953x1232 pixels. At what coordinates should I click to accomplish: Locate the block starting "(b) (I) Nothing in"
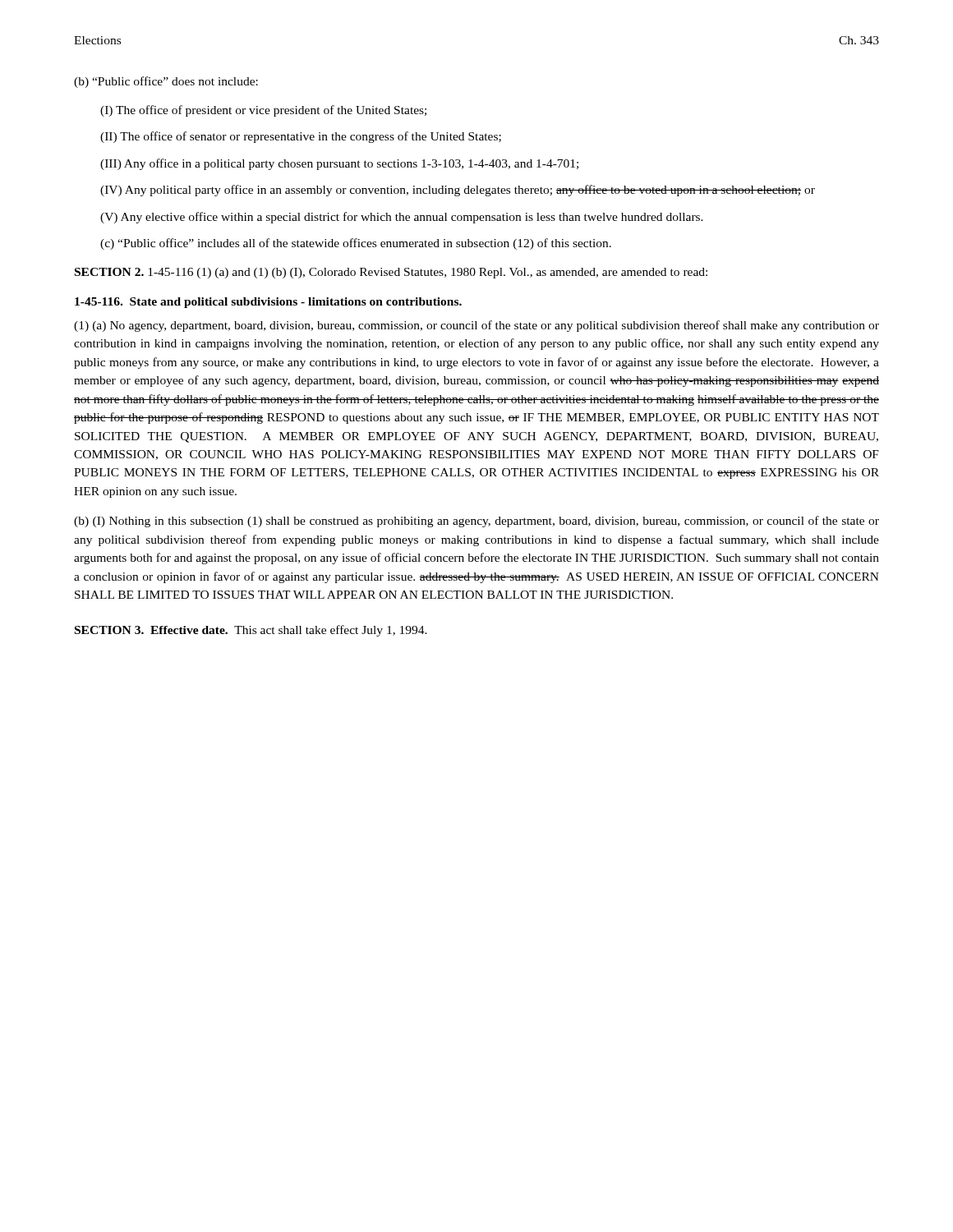[476, 558]
